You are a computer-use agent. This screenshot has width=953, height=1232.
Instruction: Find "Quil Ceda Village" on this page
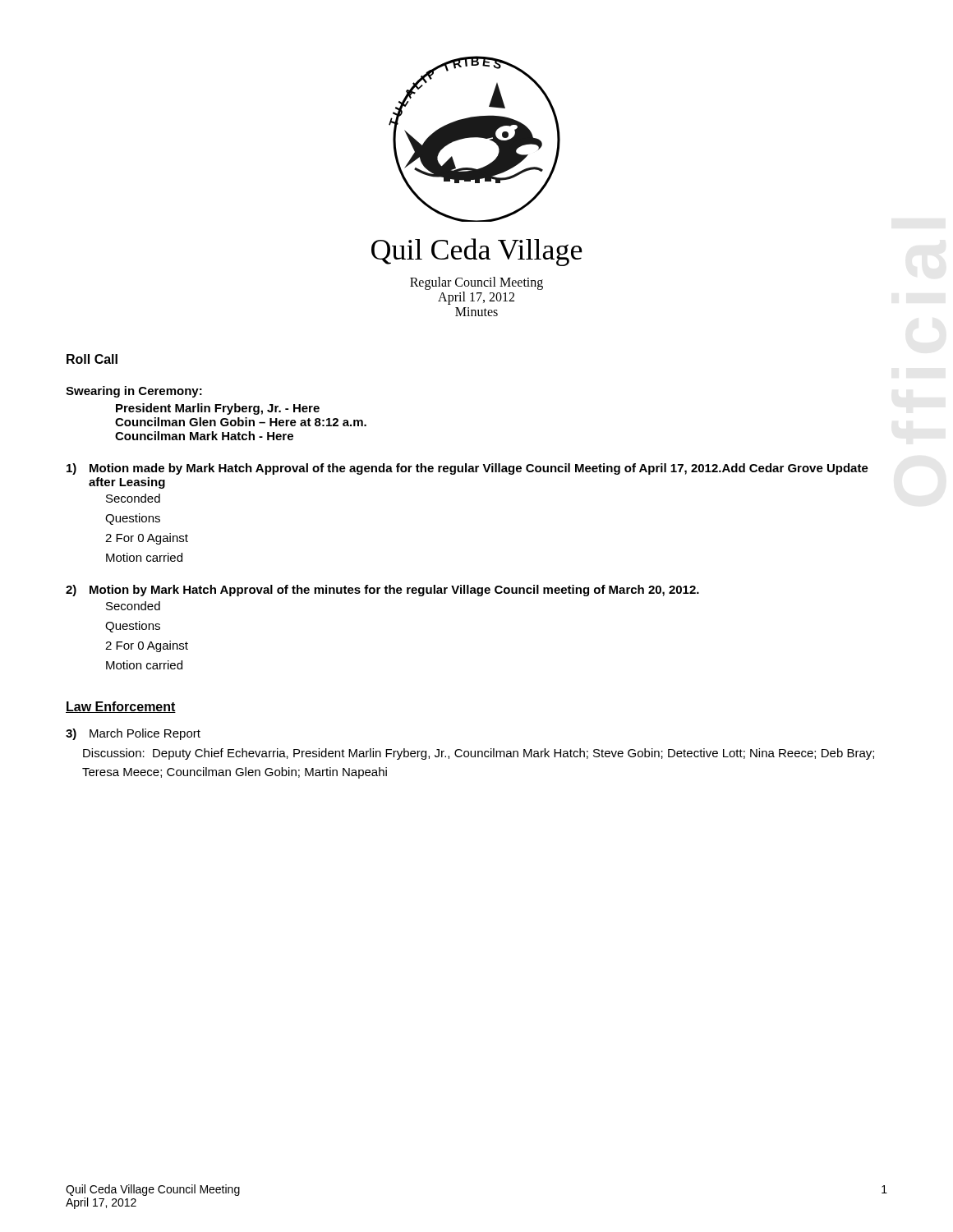click(x=476, y=250)
